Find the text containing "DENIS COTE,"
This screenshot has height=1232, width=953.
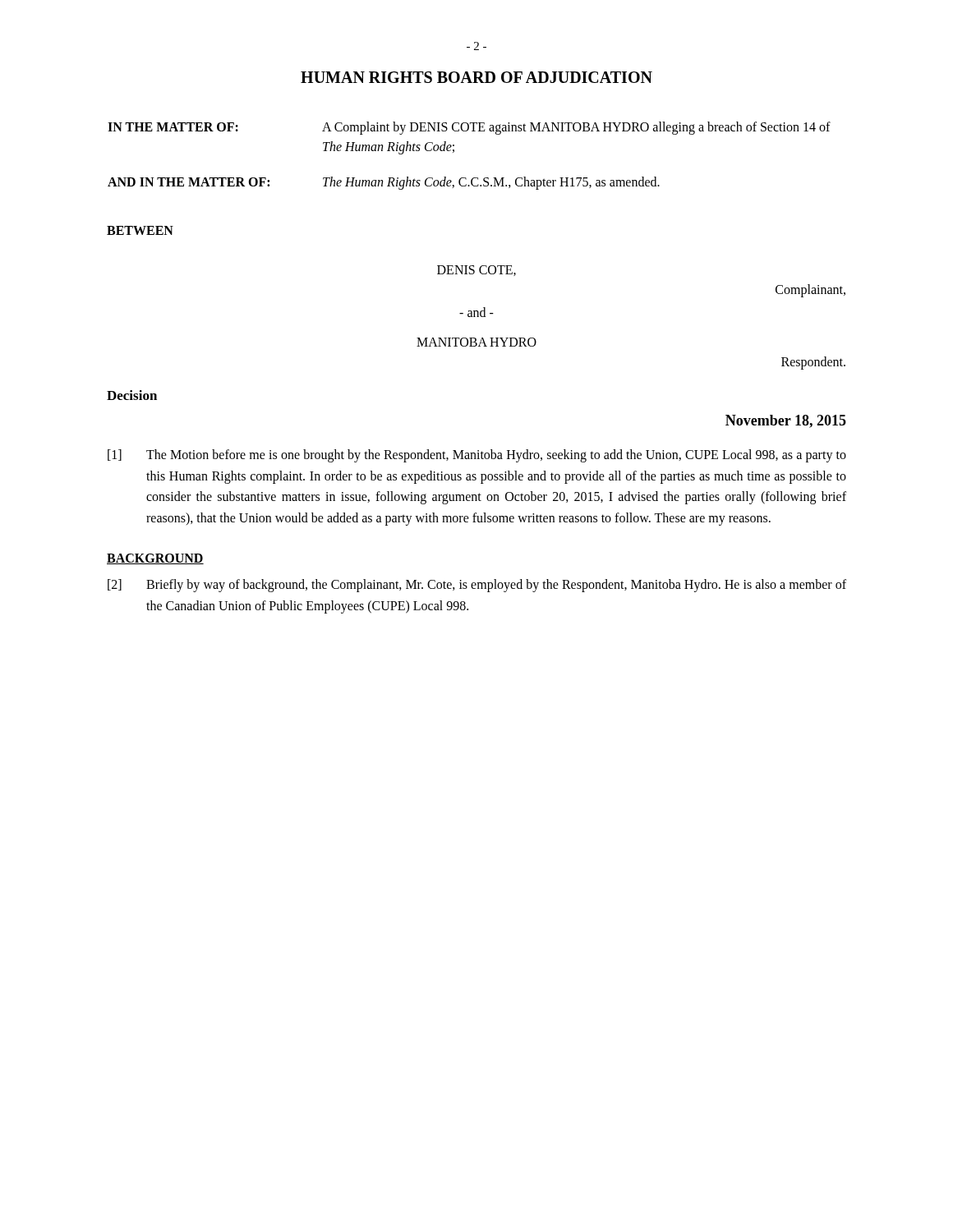(x=476, y=270)
